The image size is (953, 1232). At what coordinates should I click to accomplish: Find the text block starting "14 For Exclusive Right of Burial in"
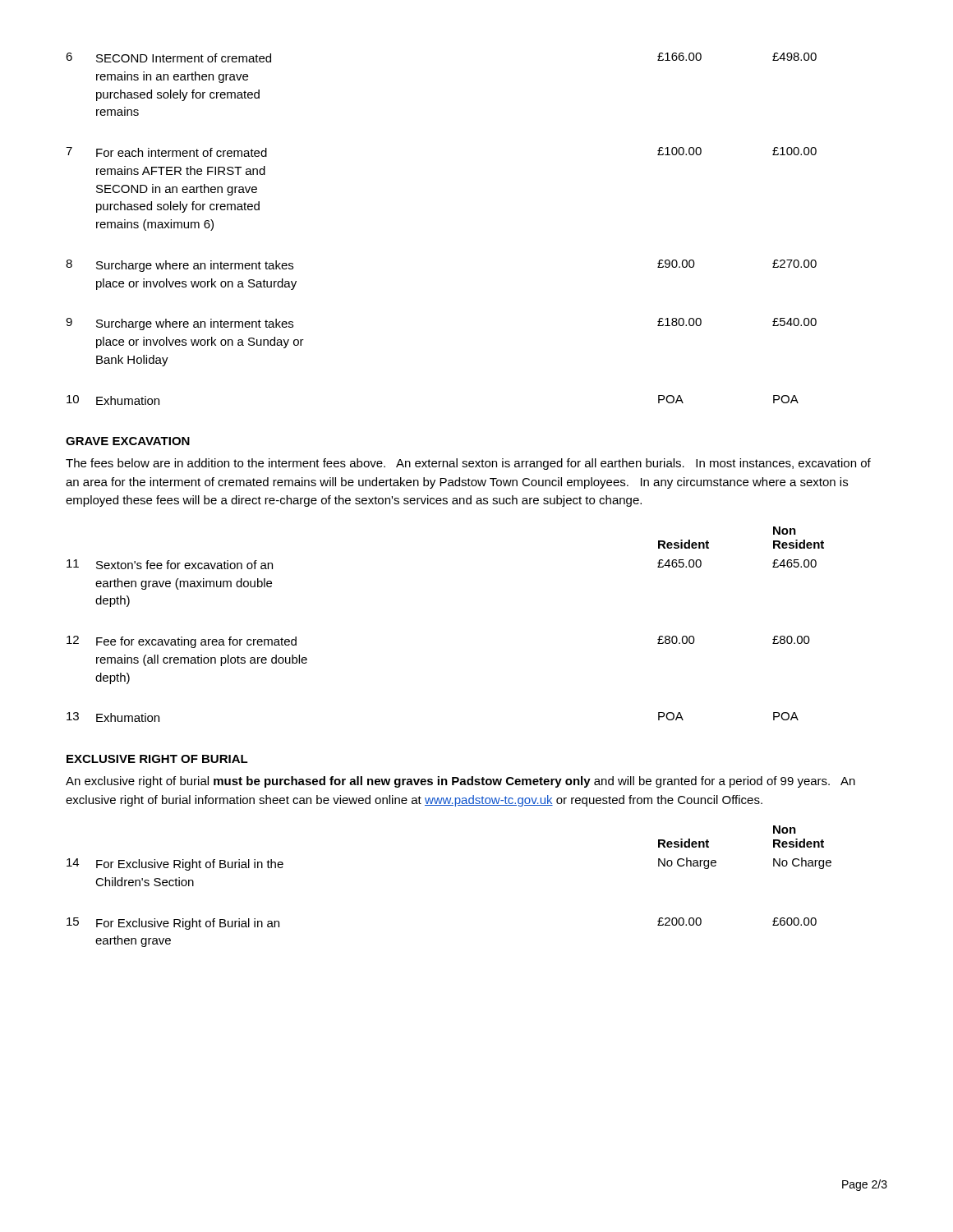click(187, 863)
